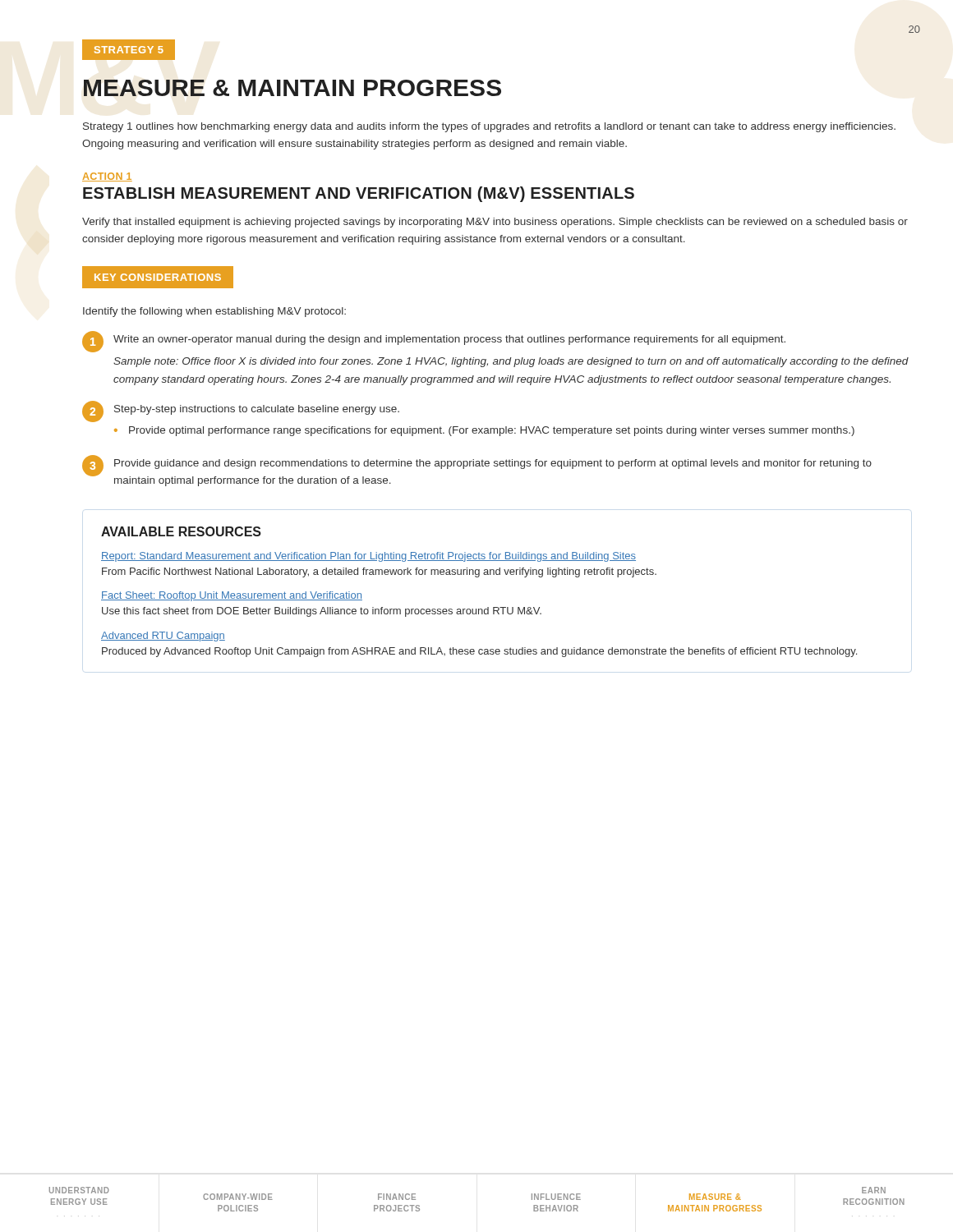
Task: Select the block starting "Verify that installed equipment is"
Action: point(495,230)
